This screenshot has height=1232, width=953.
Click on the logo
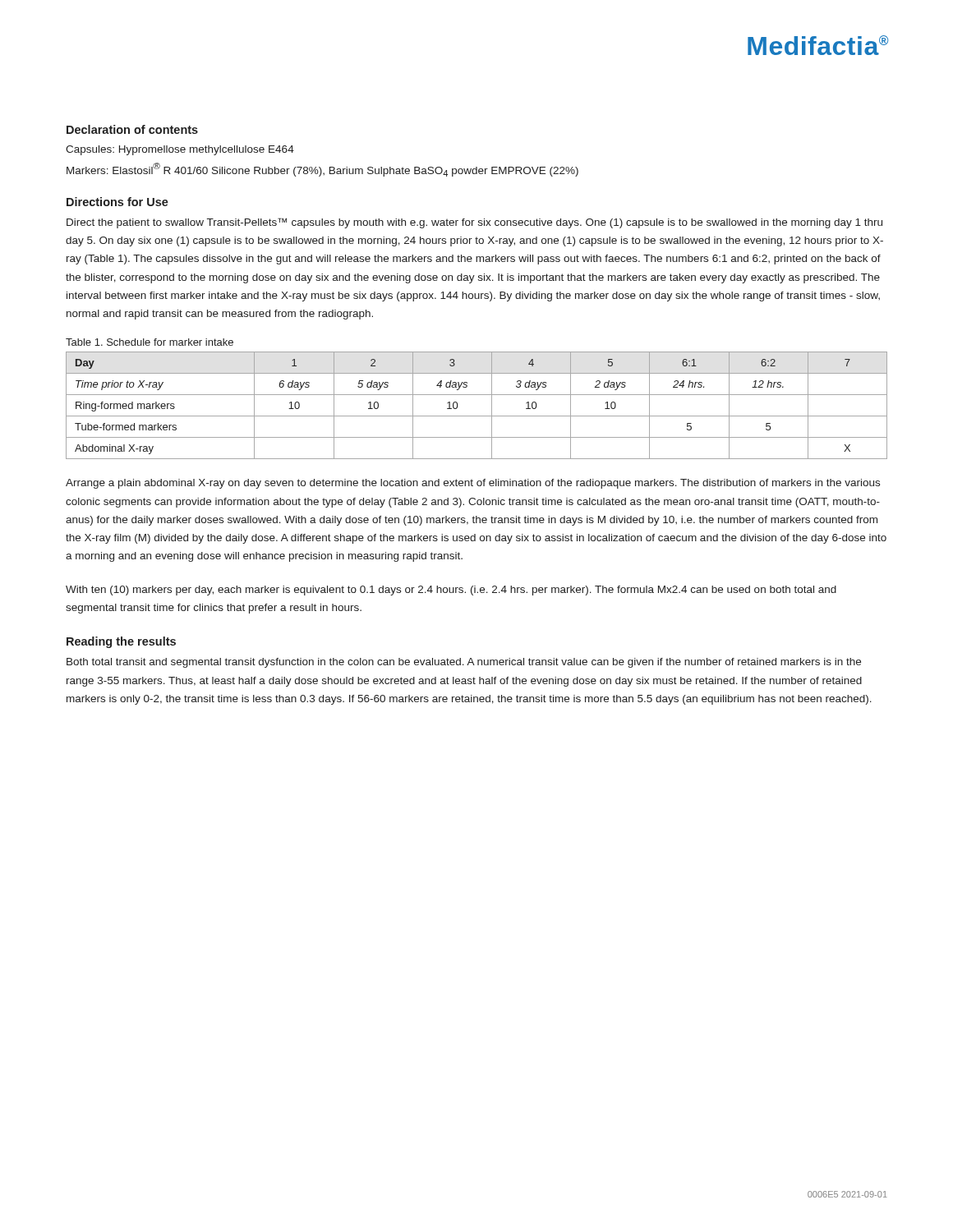818,46
